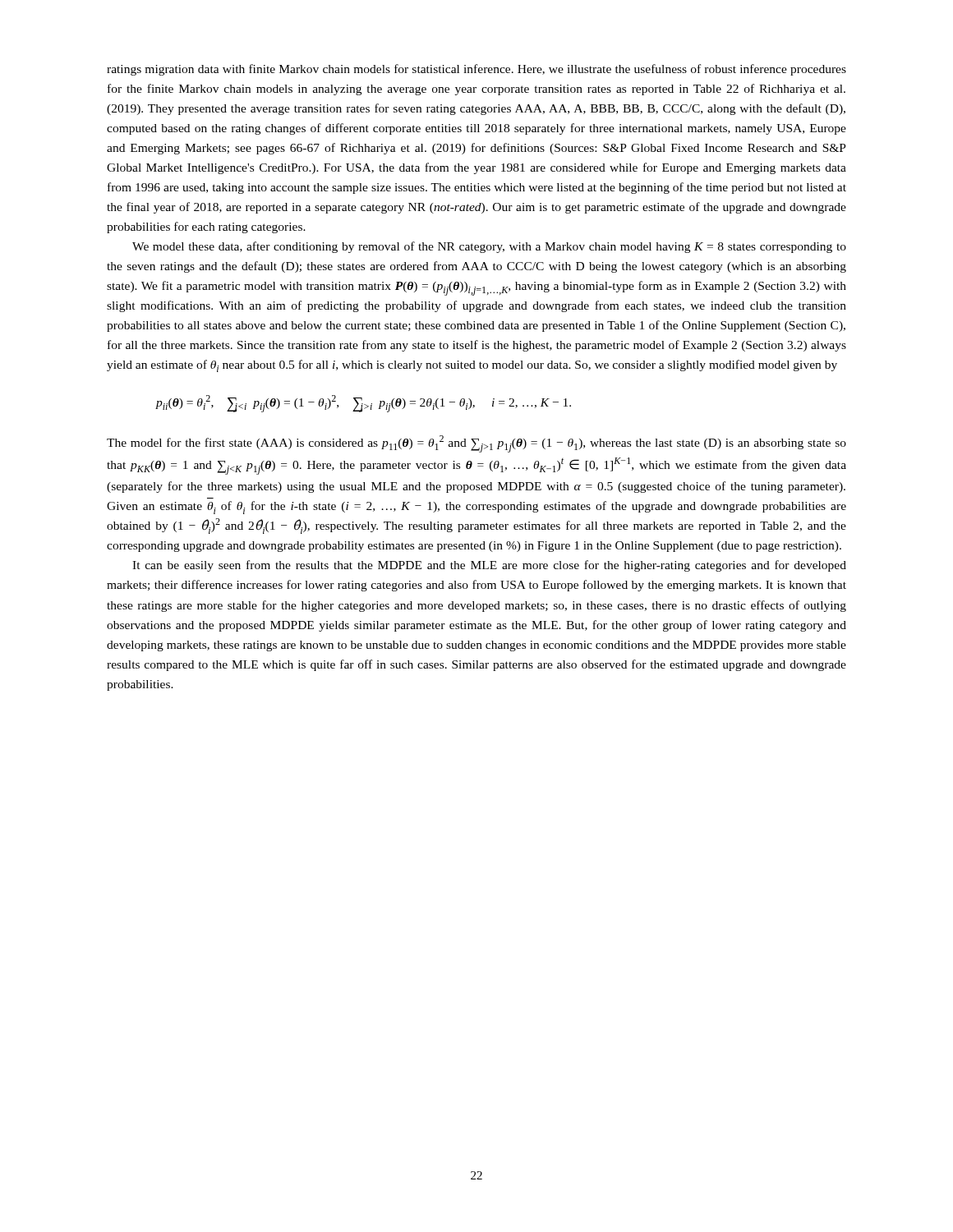This screenshot has height=1232, width=953.
Task: Click the passage that begins "We model these data, after conditioning"
Action: [x=476, y=306]
